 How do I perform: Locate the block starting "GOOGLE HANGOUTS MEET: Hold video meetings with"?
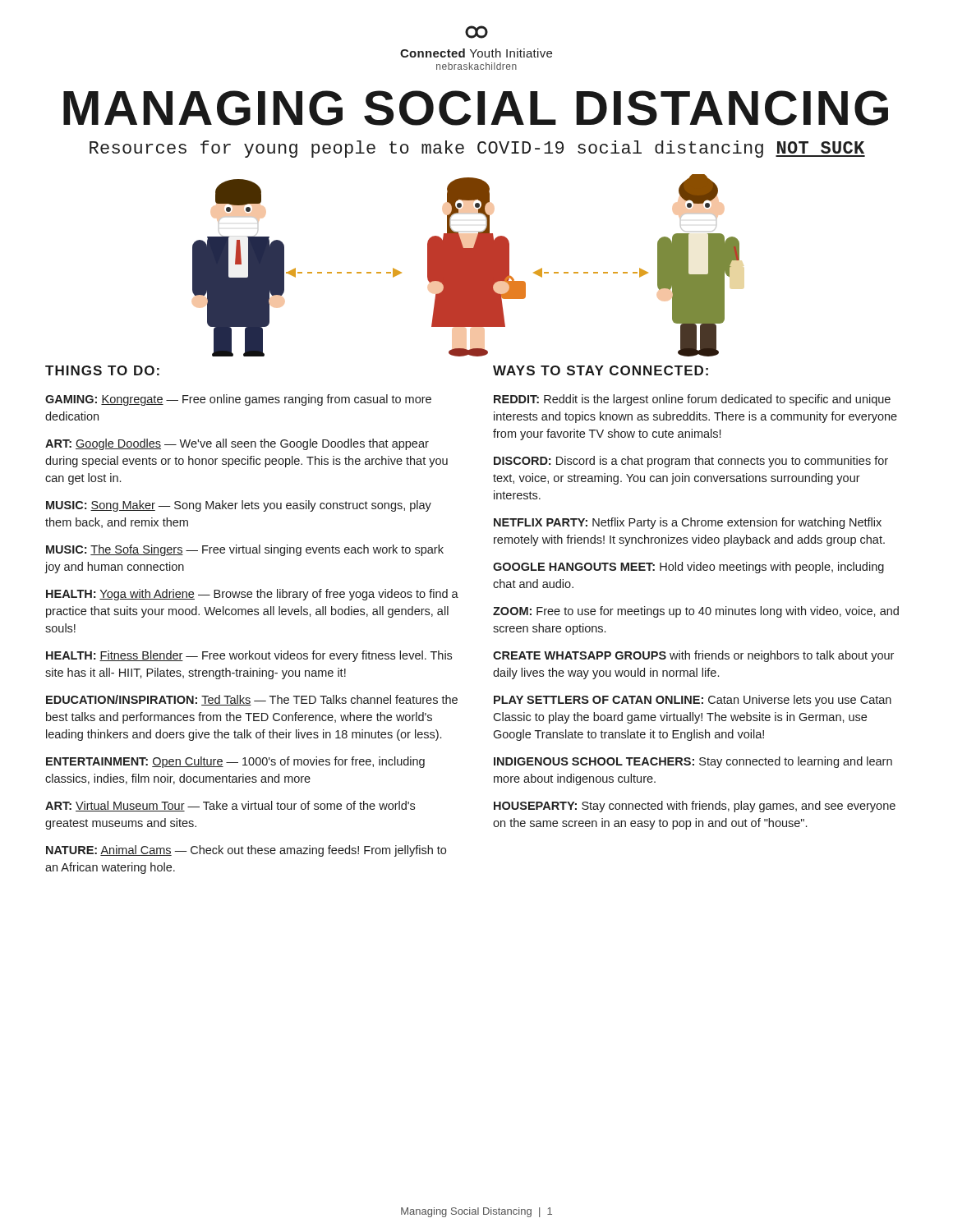pos(689,576)
